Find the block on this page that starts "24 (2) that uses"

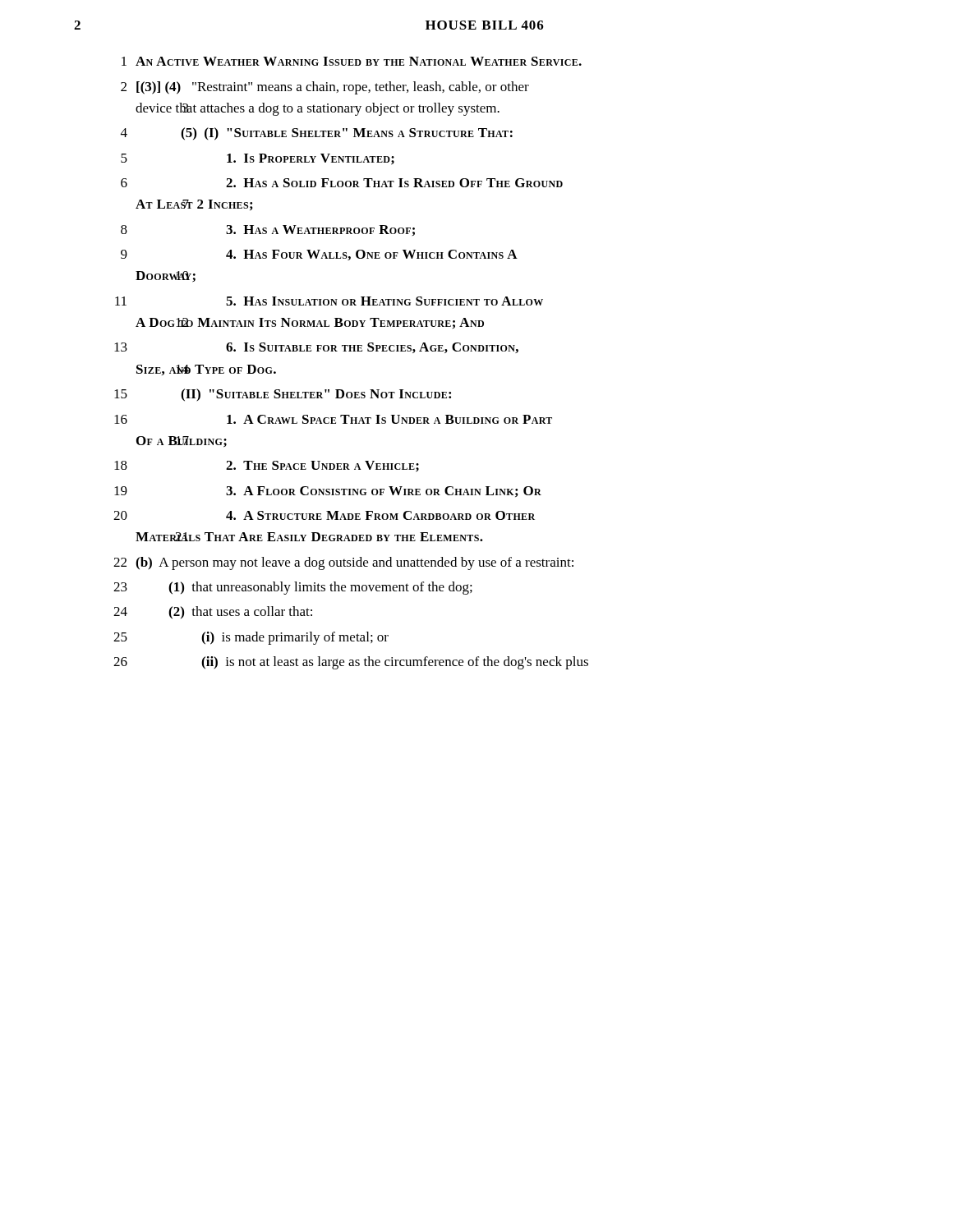click(x=194, y=612)
